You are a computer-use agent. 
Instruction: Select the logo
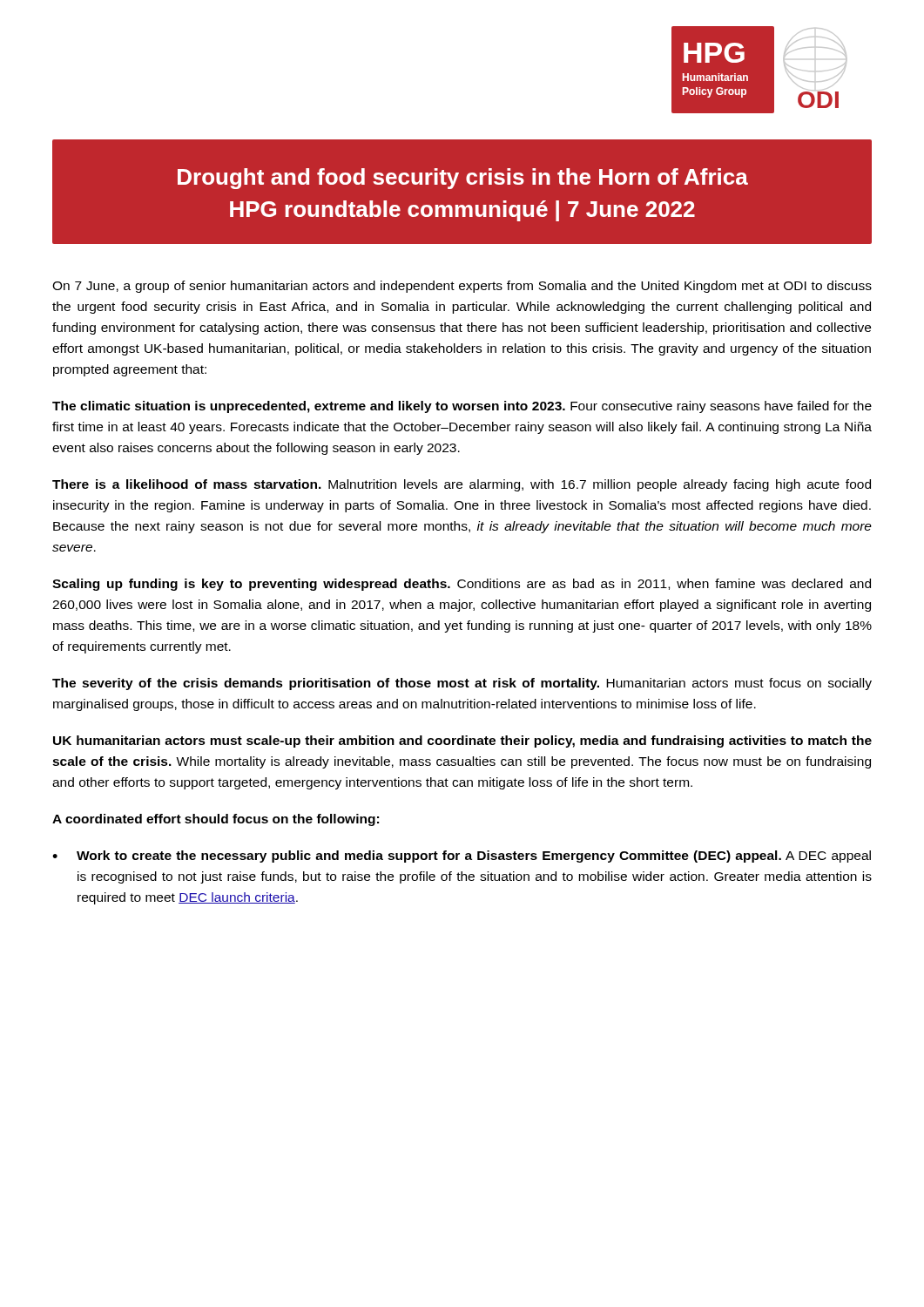462,70
